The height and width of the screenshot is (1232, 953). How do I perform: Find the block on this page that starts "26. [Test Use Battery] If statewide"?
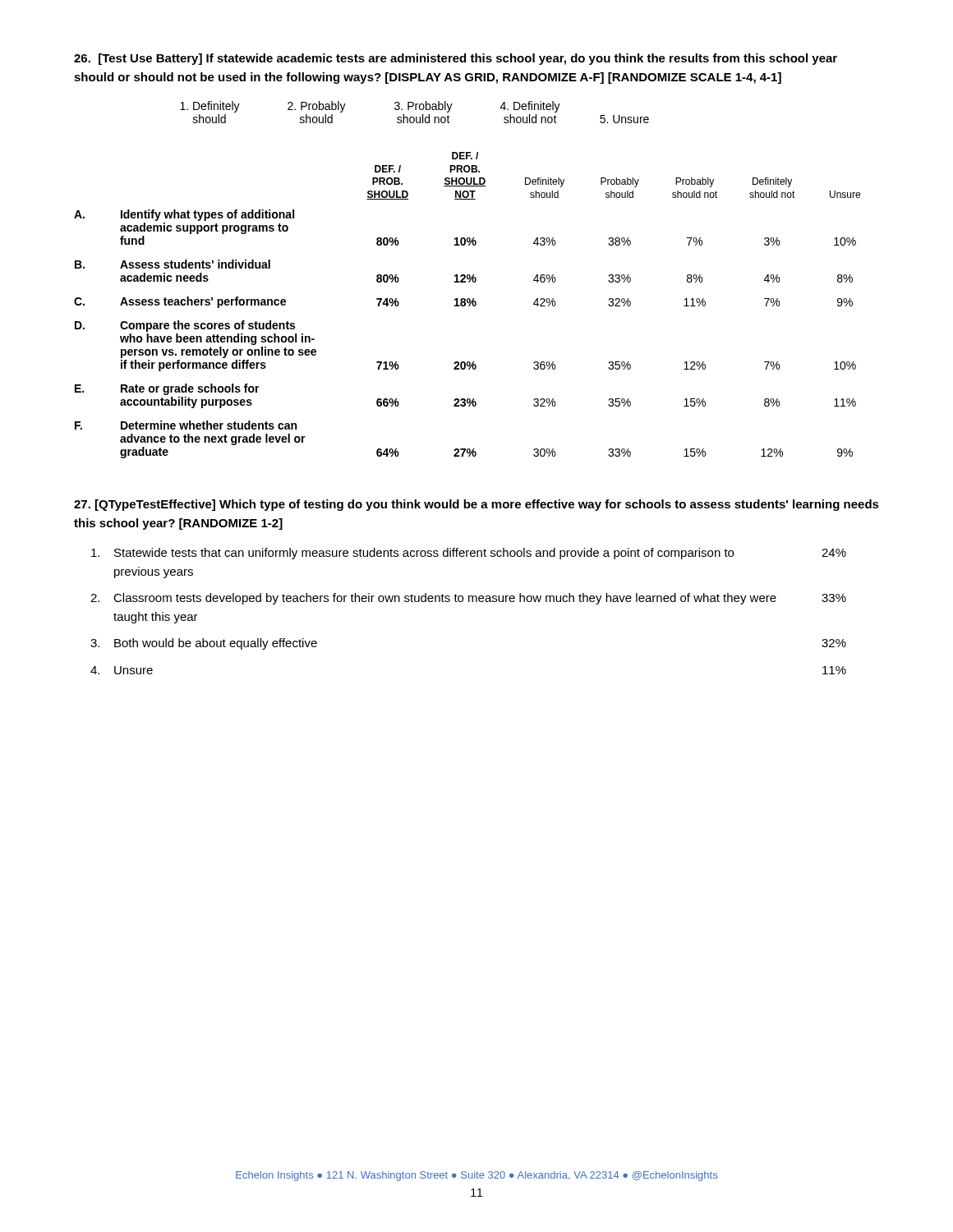[x=456, y=67]
